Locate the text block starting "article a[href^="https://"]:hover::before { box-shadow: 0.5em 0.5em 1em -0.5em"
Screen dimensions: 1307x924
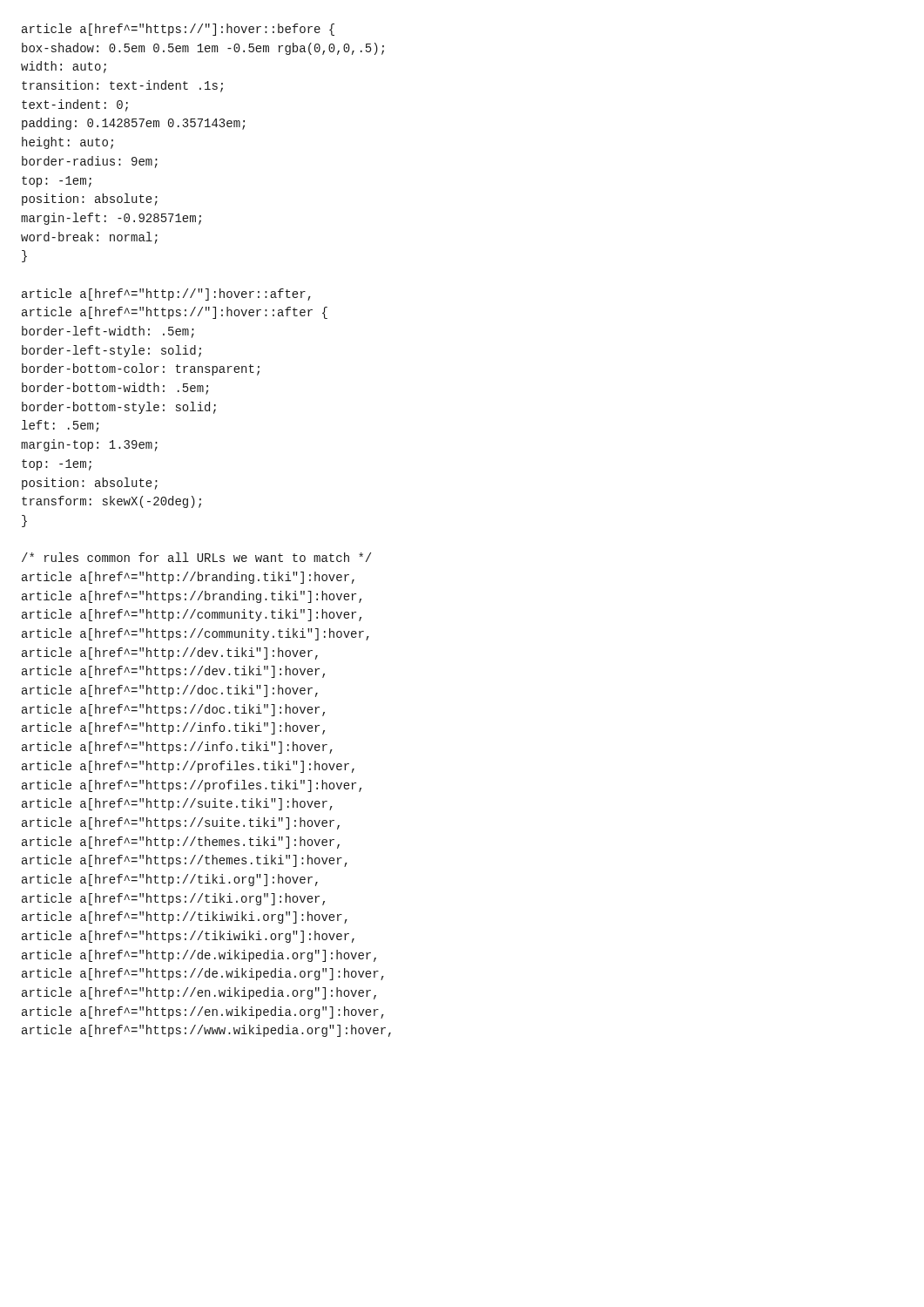click(178, 30)
